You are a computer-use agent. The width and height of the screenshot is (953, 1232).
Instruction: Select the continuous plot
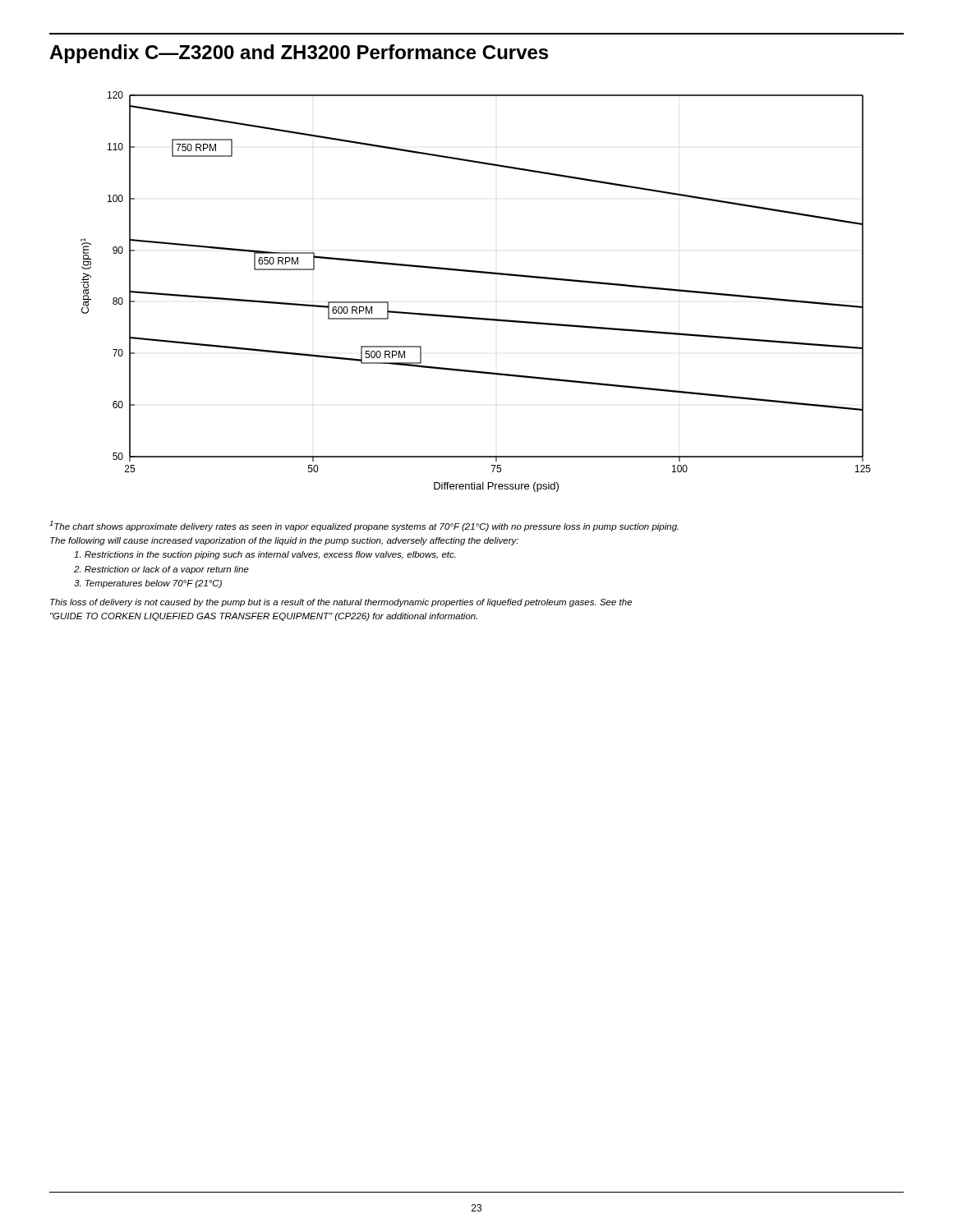(476, 294)
